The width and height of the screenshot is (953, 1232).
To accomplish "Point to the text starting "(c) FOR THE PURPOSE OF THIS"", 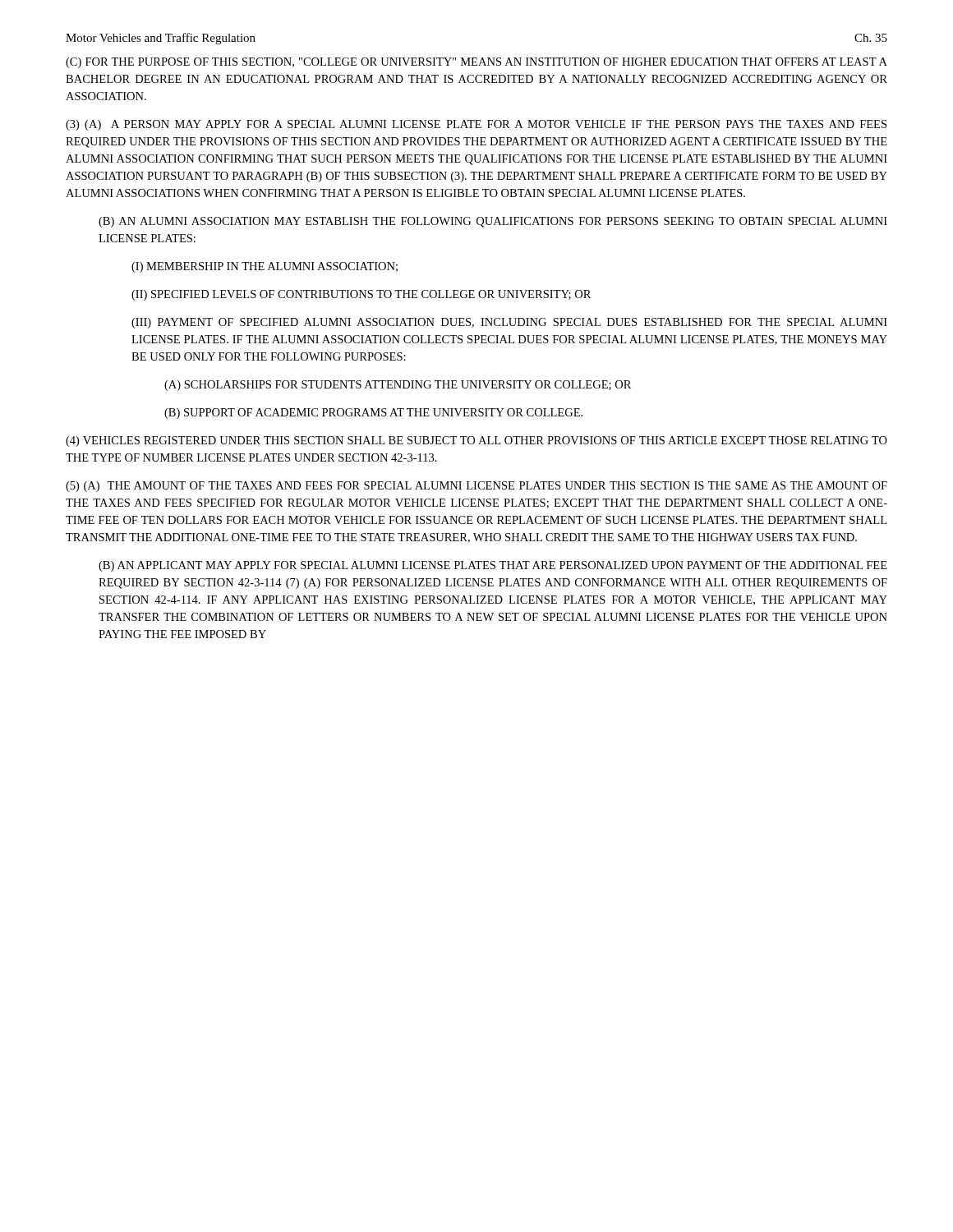I will coord(476,79).
